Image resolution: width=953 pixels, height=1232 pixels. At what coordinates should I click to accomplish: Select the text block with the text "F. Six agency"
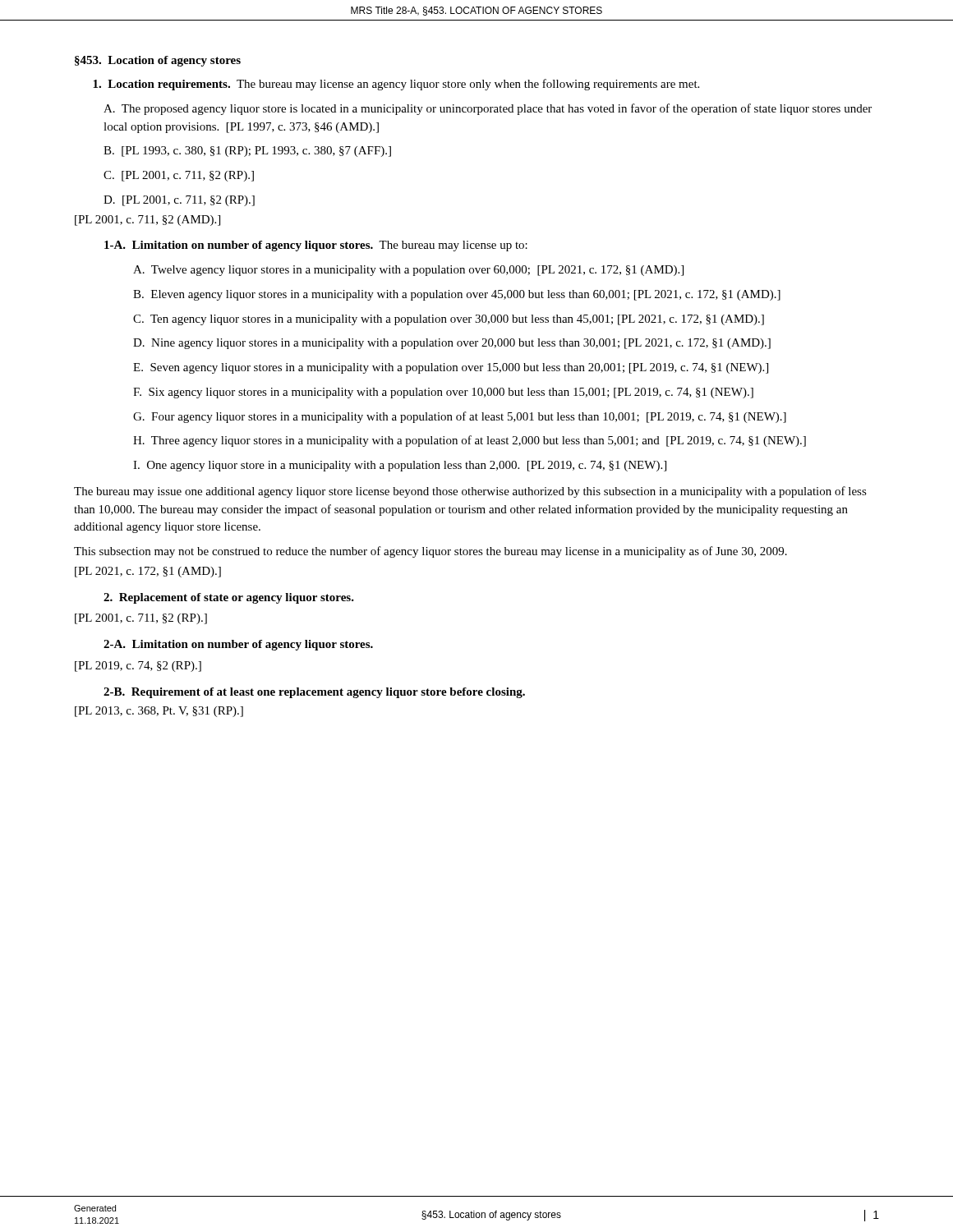[444, 392]
